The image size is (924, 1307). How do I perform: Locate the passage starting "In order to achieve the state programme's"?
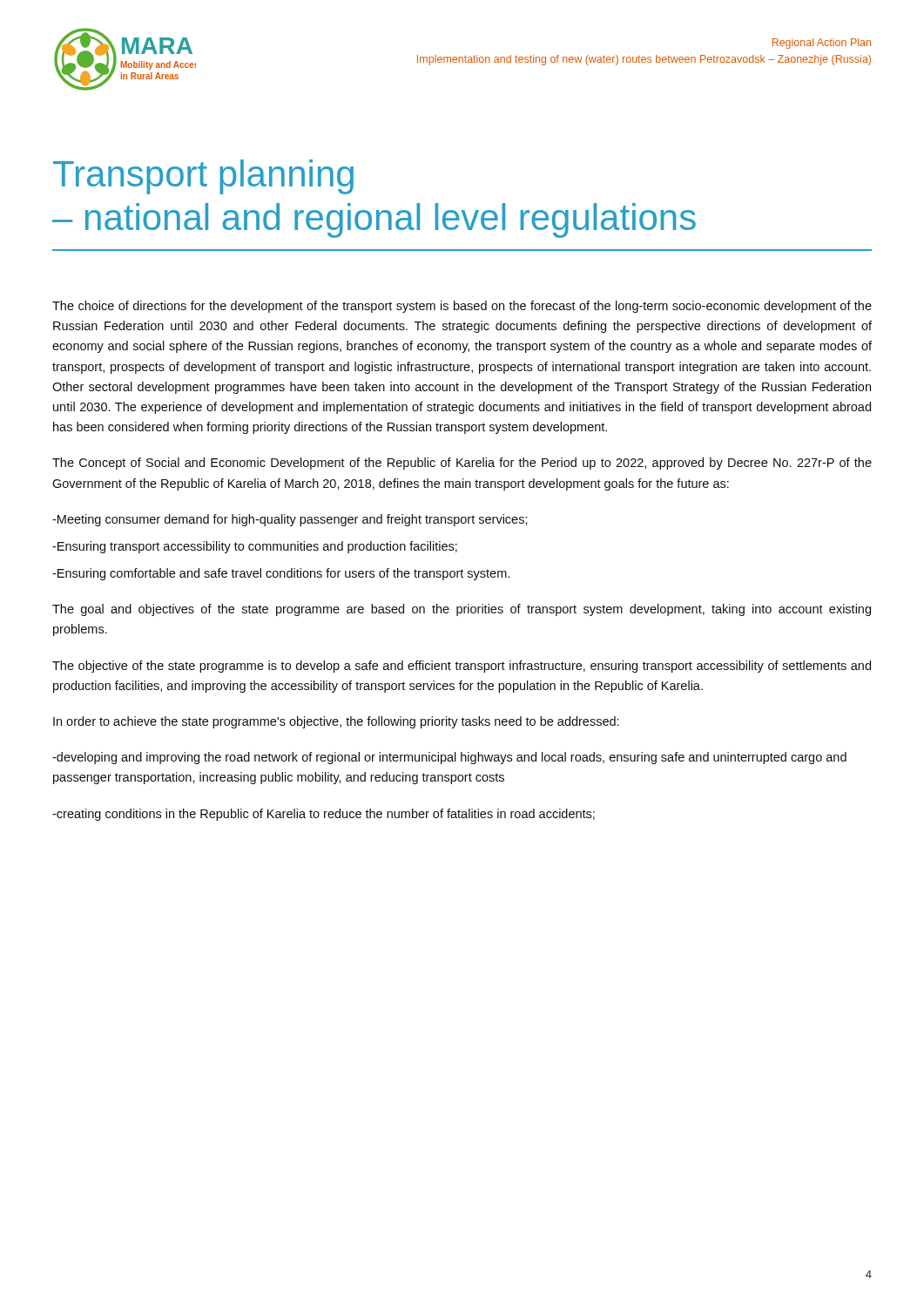(x=336, y=721)
